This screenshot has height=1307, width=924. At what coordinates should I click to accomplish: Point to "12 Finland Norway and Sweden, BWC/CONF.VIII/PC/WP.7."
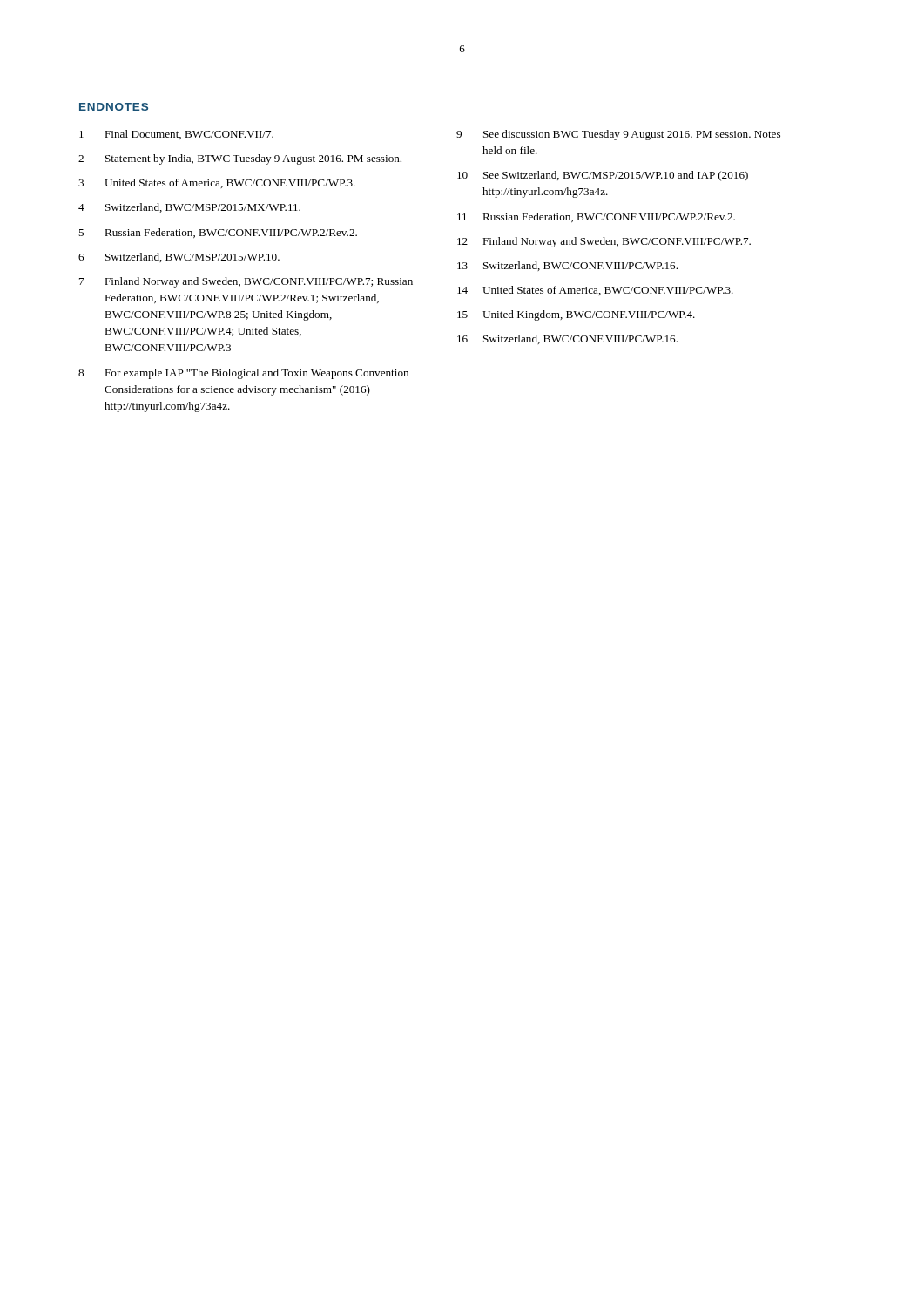pyautogui.click(x=626, y=241)
